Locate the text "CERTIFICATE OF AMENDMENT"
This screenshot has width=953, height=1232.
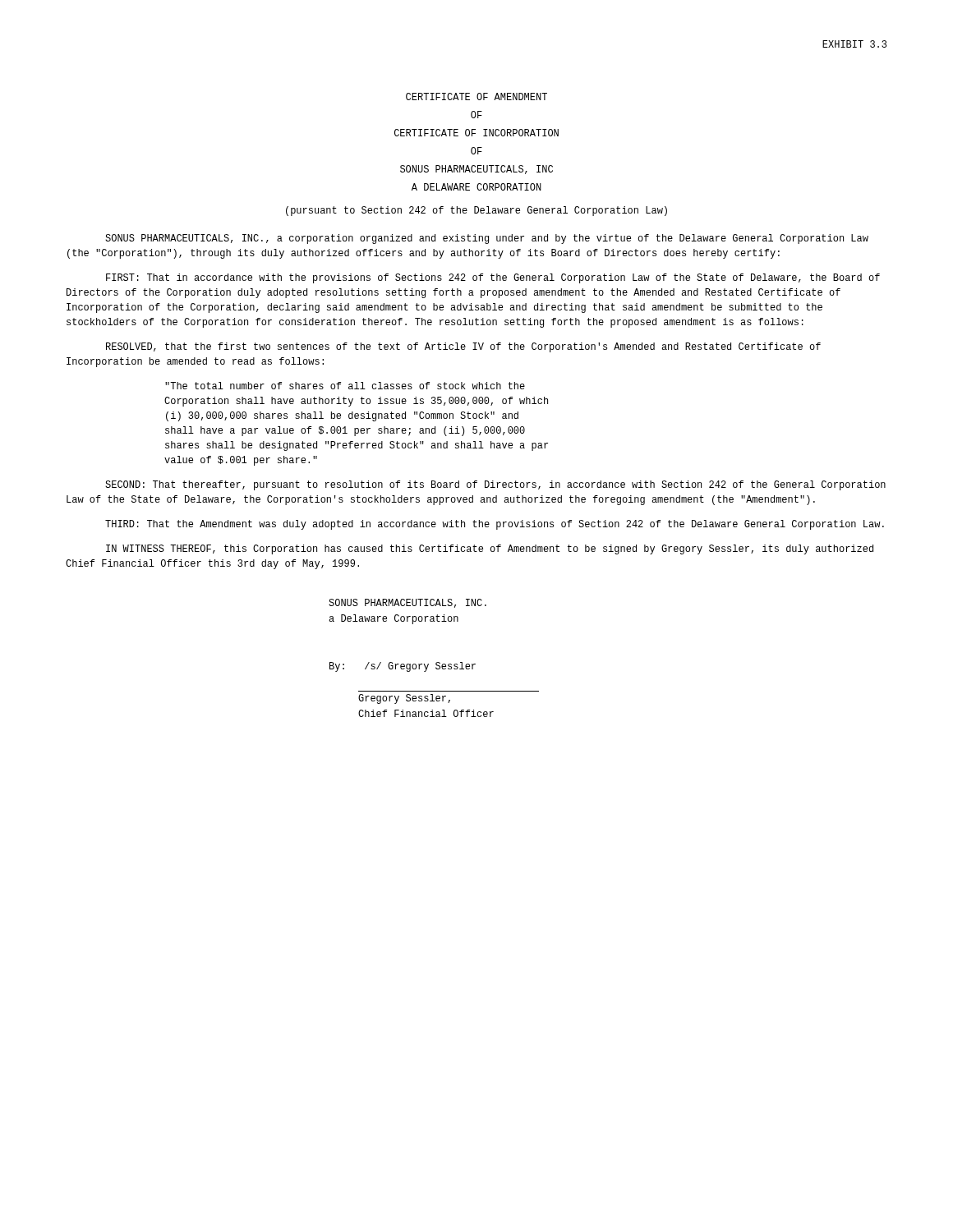coord(476,98)
